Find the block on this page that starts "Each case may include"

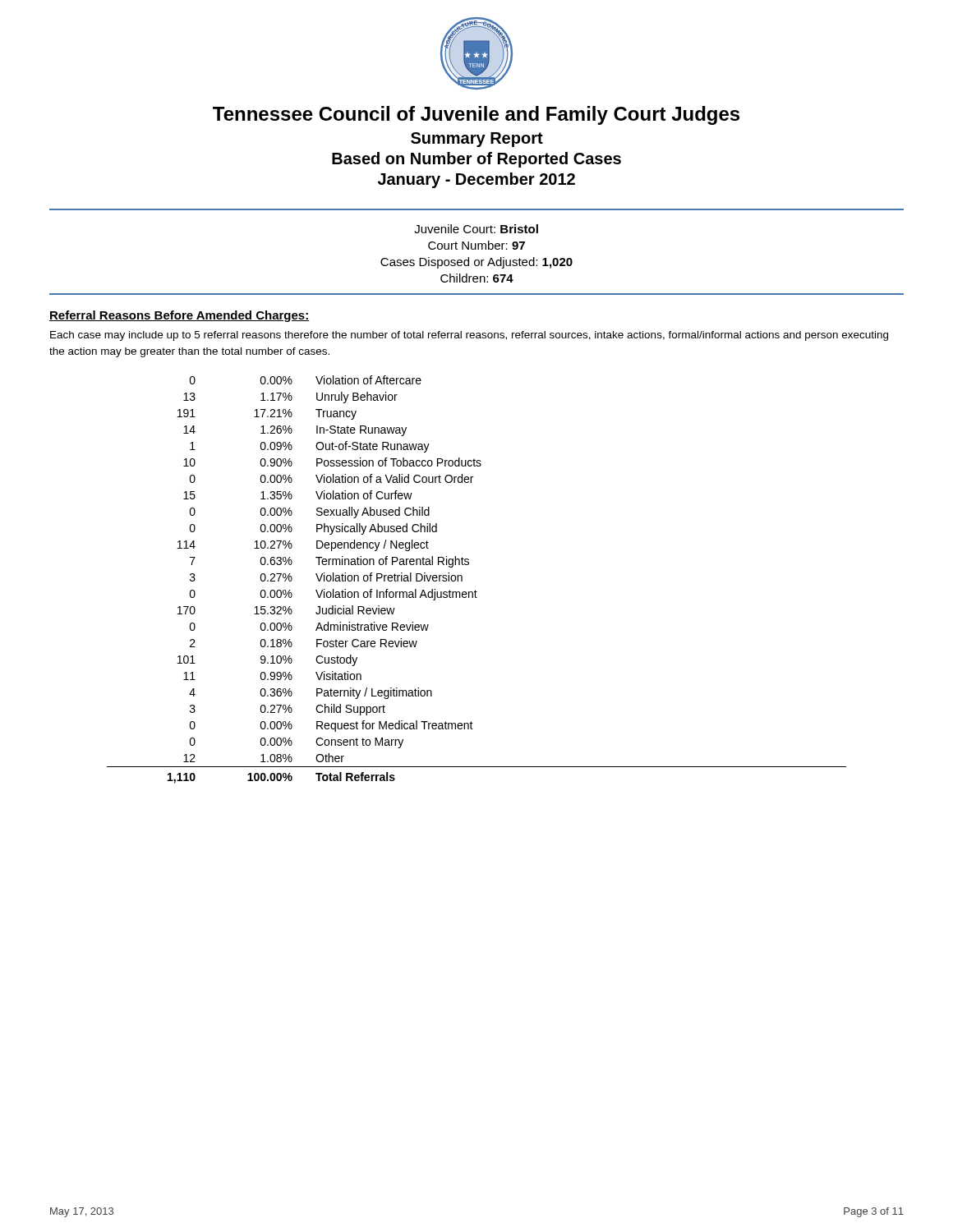point(469,343)
